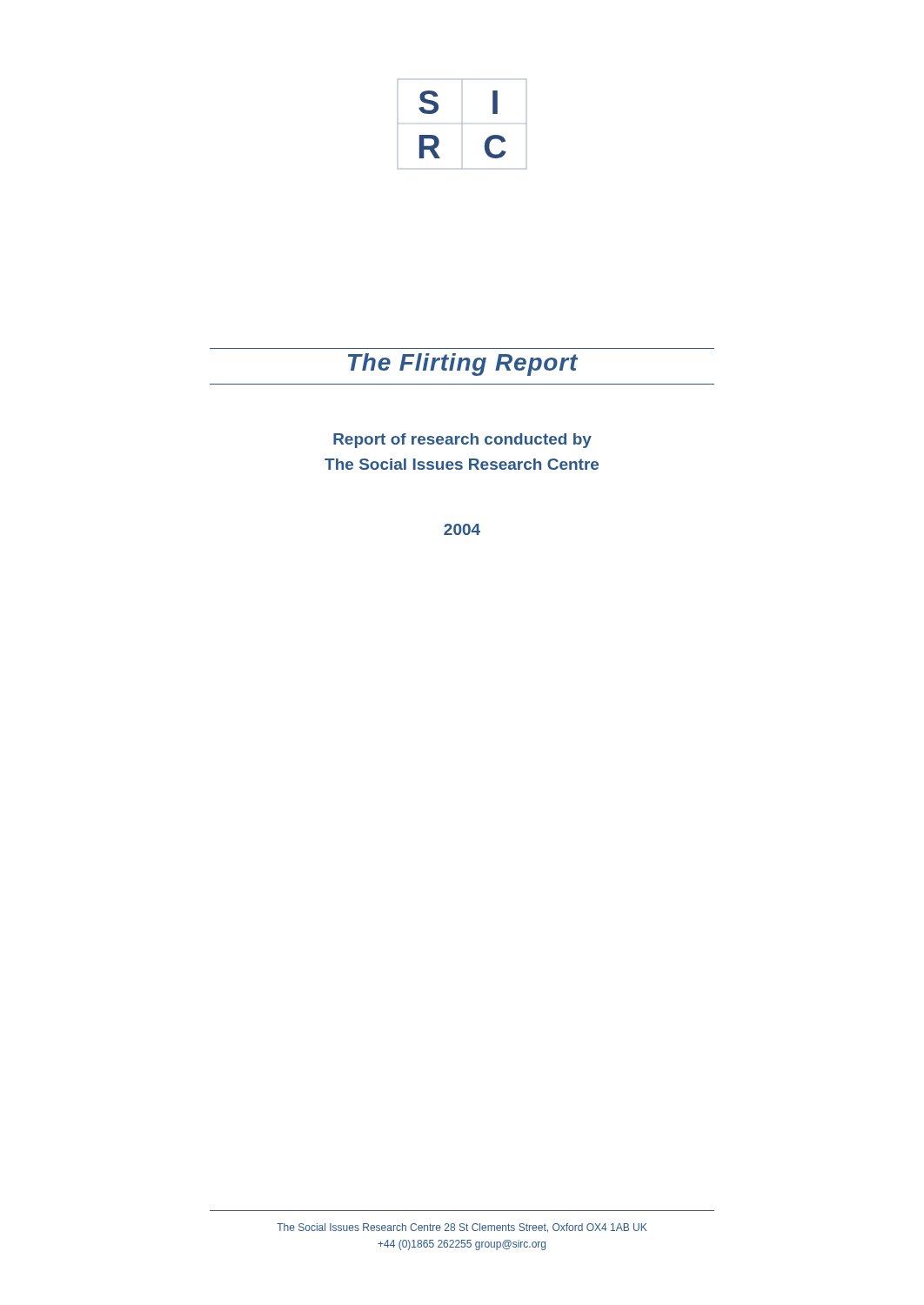Click on the logo

[462, 126]
